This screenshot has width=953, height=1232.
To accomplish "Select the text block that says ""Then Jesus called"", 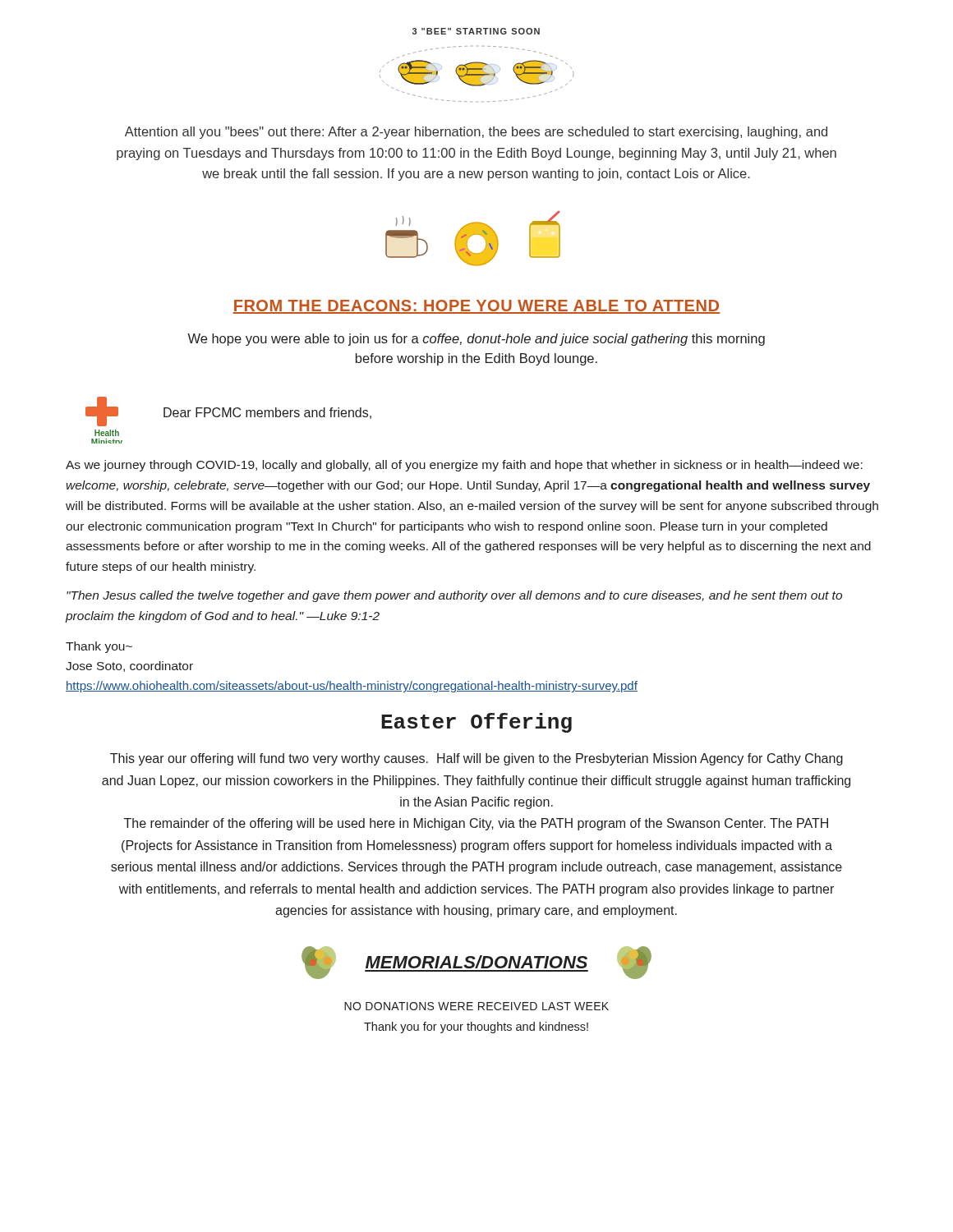I will click(x=454, y=605).
